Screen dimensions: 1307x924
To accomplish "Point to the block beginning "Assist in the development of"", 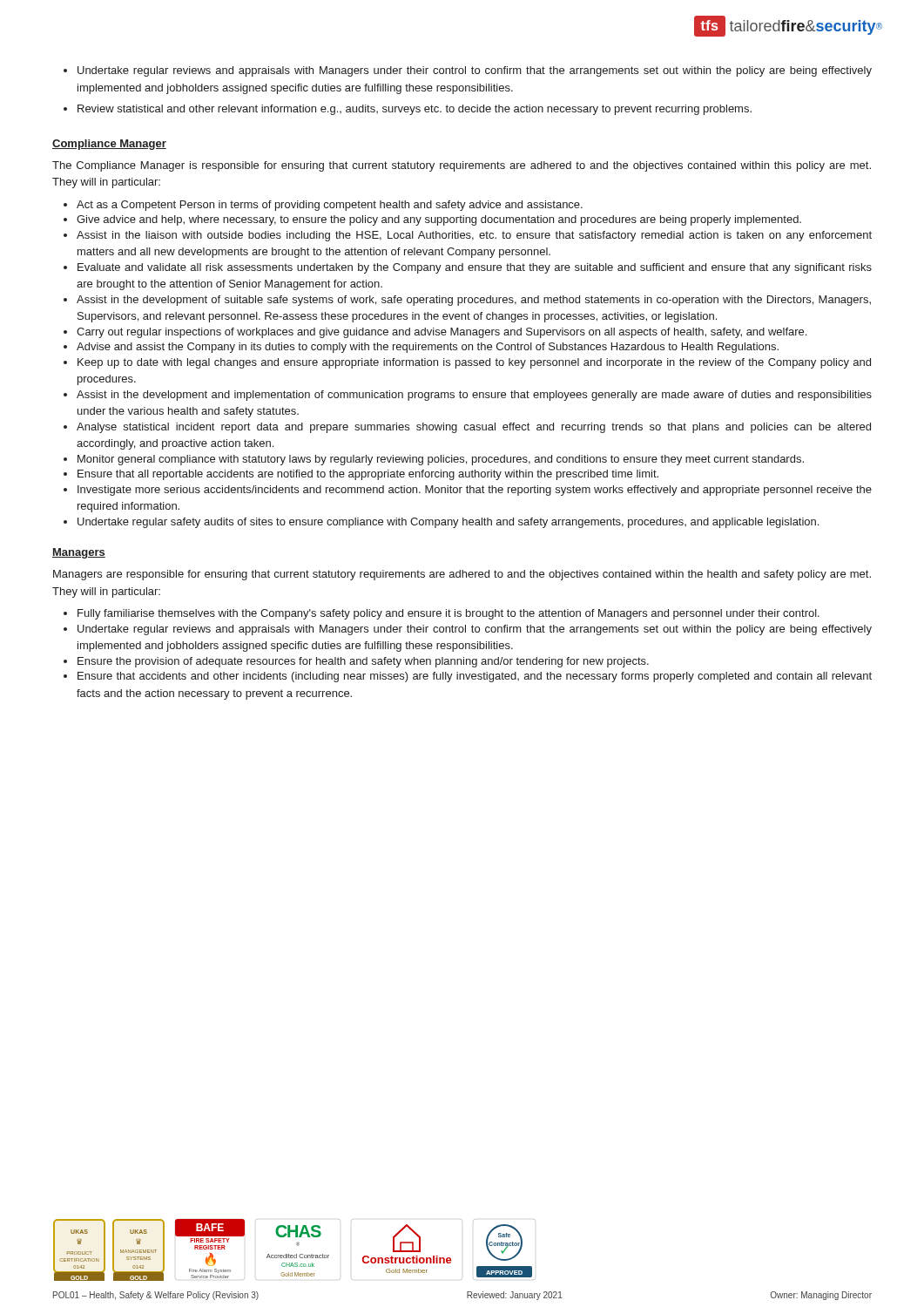I will point(462,308).
